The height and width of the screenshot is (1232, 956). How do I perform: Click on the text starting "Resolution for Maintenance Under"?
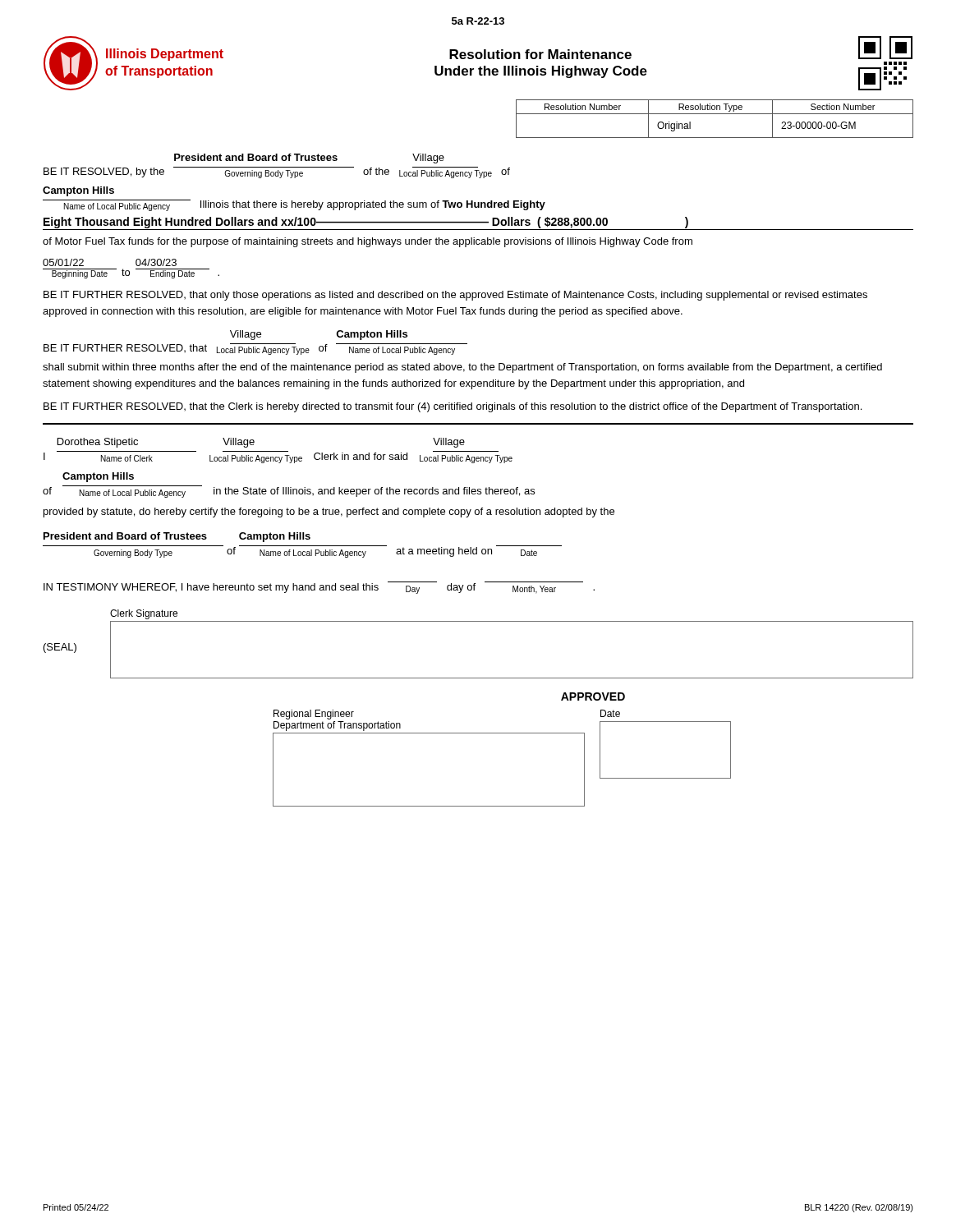(540, 63)
